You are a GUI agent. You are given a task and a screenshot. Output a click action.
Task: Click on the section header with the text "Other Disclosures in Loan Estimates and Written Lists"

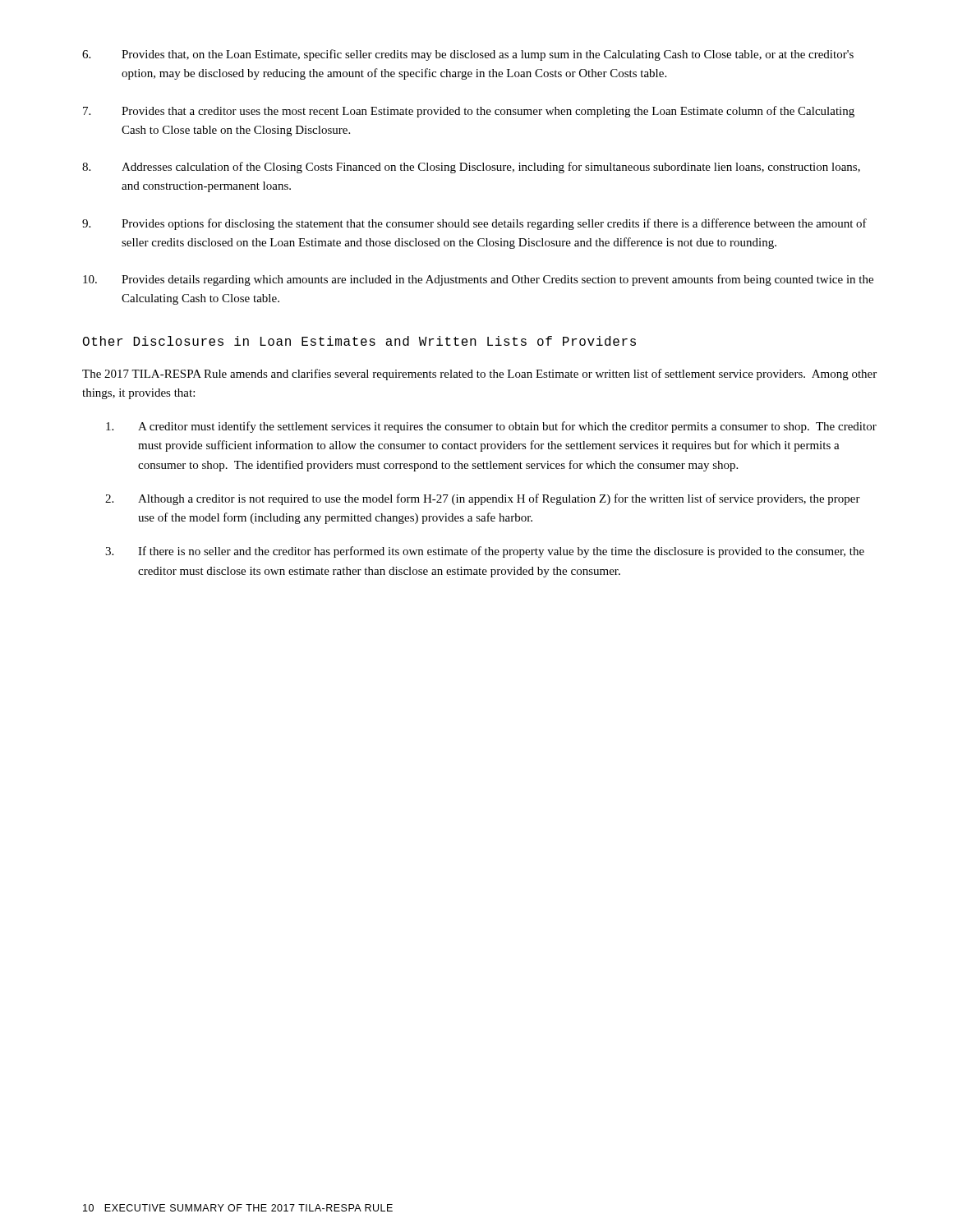click(x=360, y=342)
